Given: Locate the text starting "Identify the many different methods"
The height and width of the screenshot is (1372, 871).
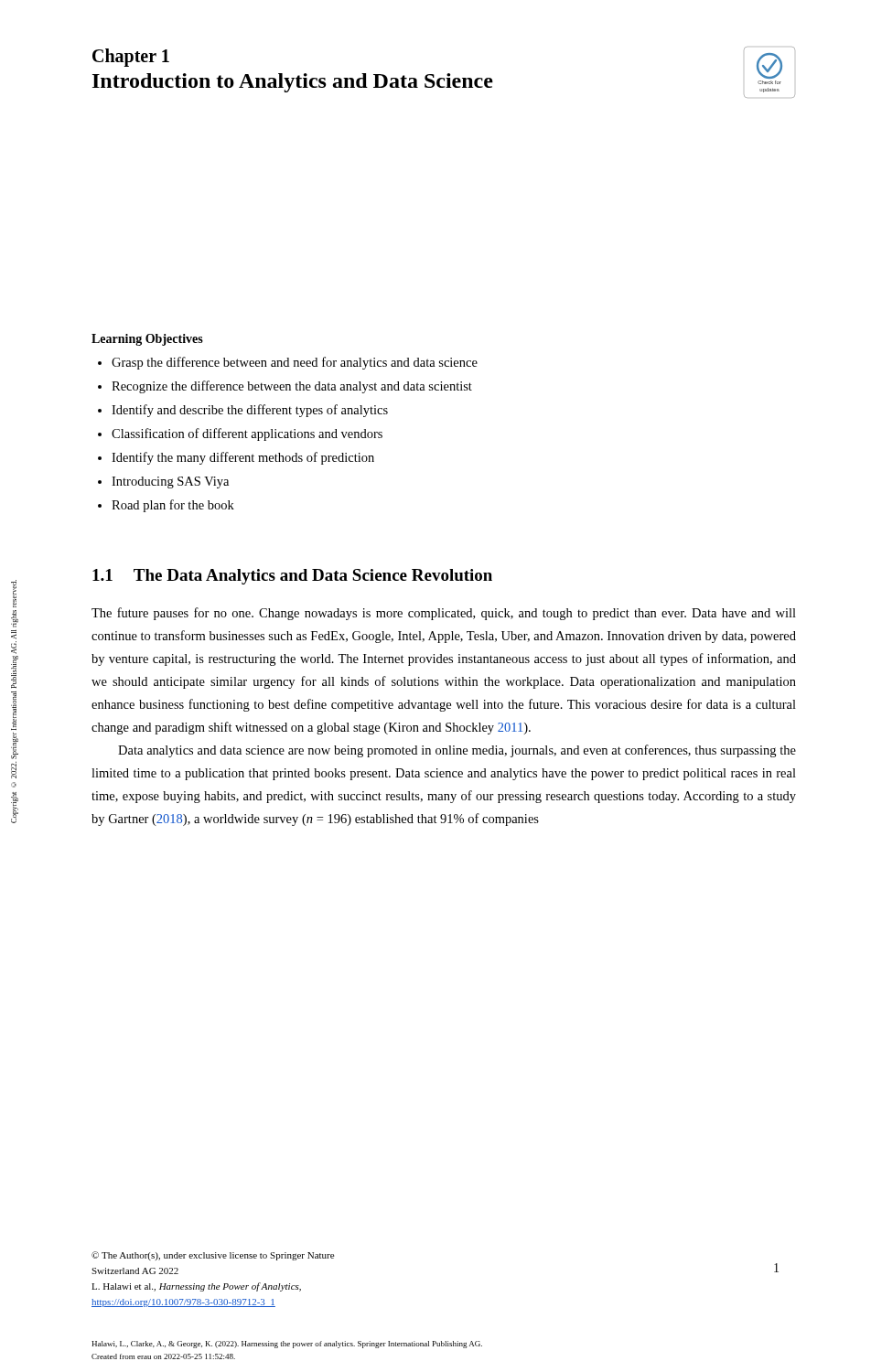Looking at the screenshot, I should tap(243, 457).
